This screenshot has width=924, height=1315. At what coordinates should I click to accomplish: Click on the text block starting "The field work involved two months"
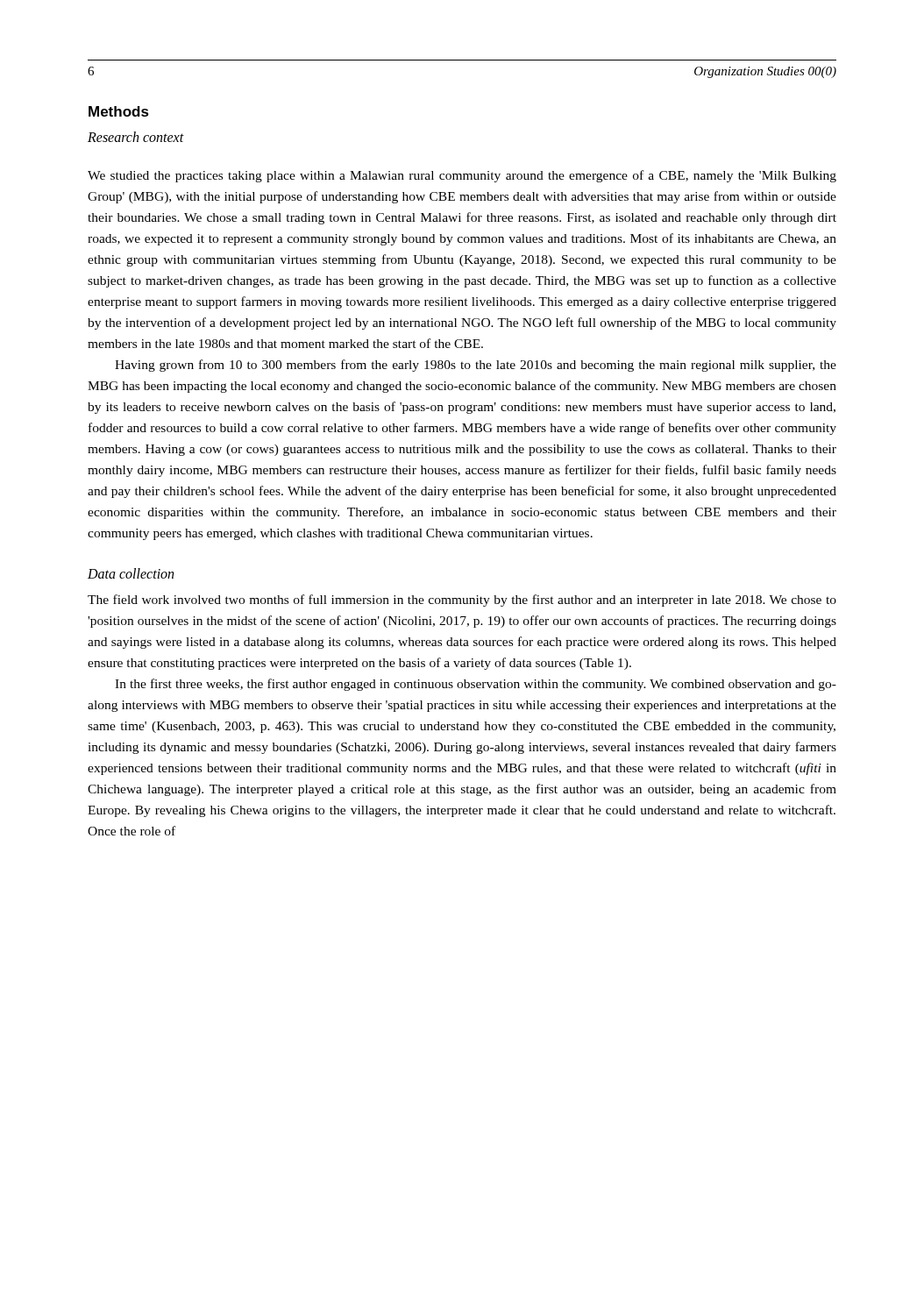(x=462, y=716)
